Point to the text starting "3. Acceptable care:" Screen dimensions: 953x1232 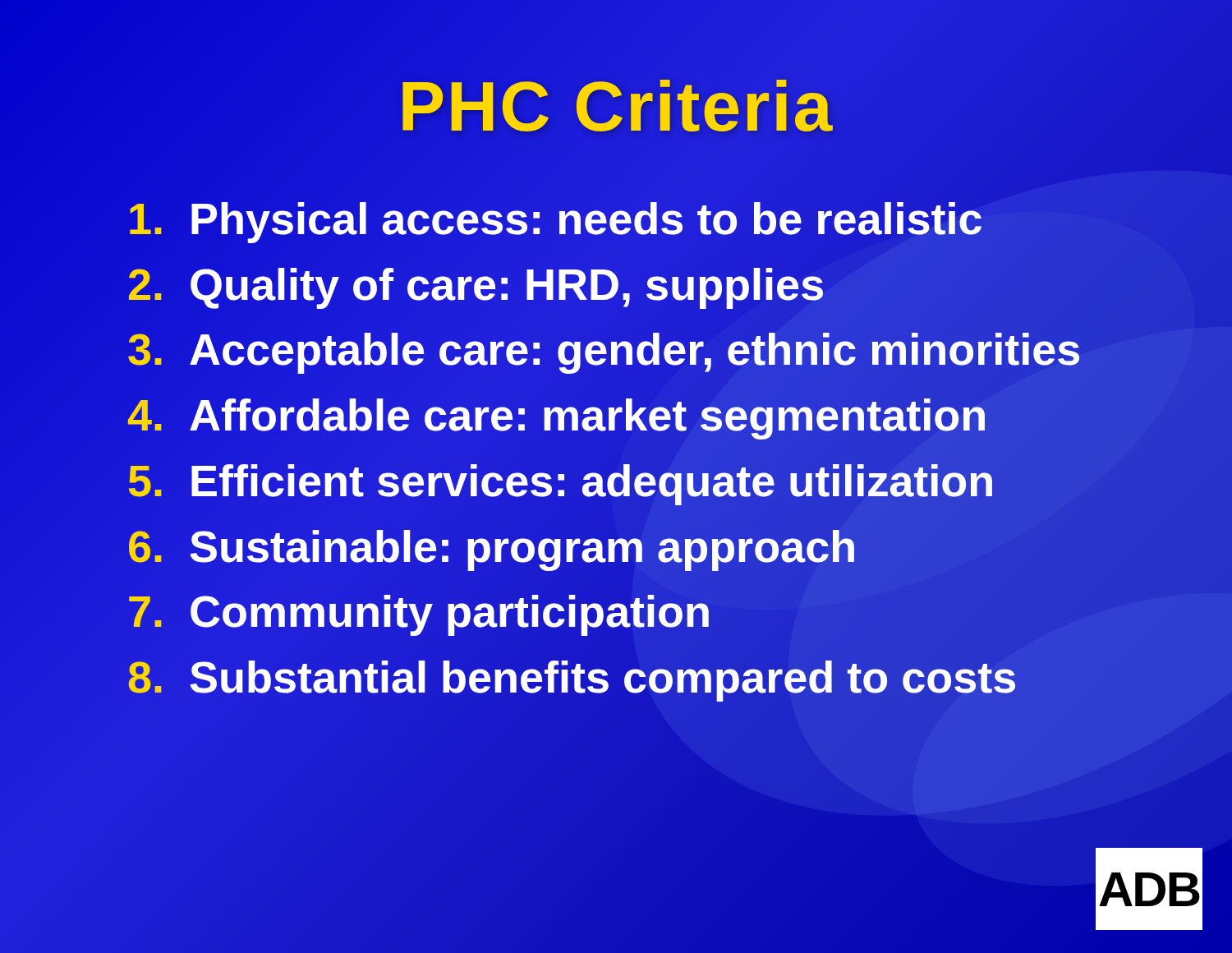point(590,350)
